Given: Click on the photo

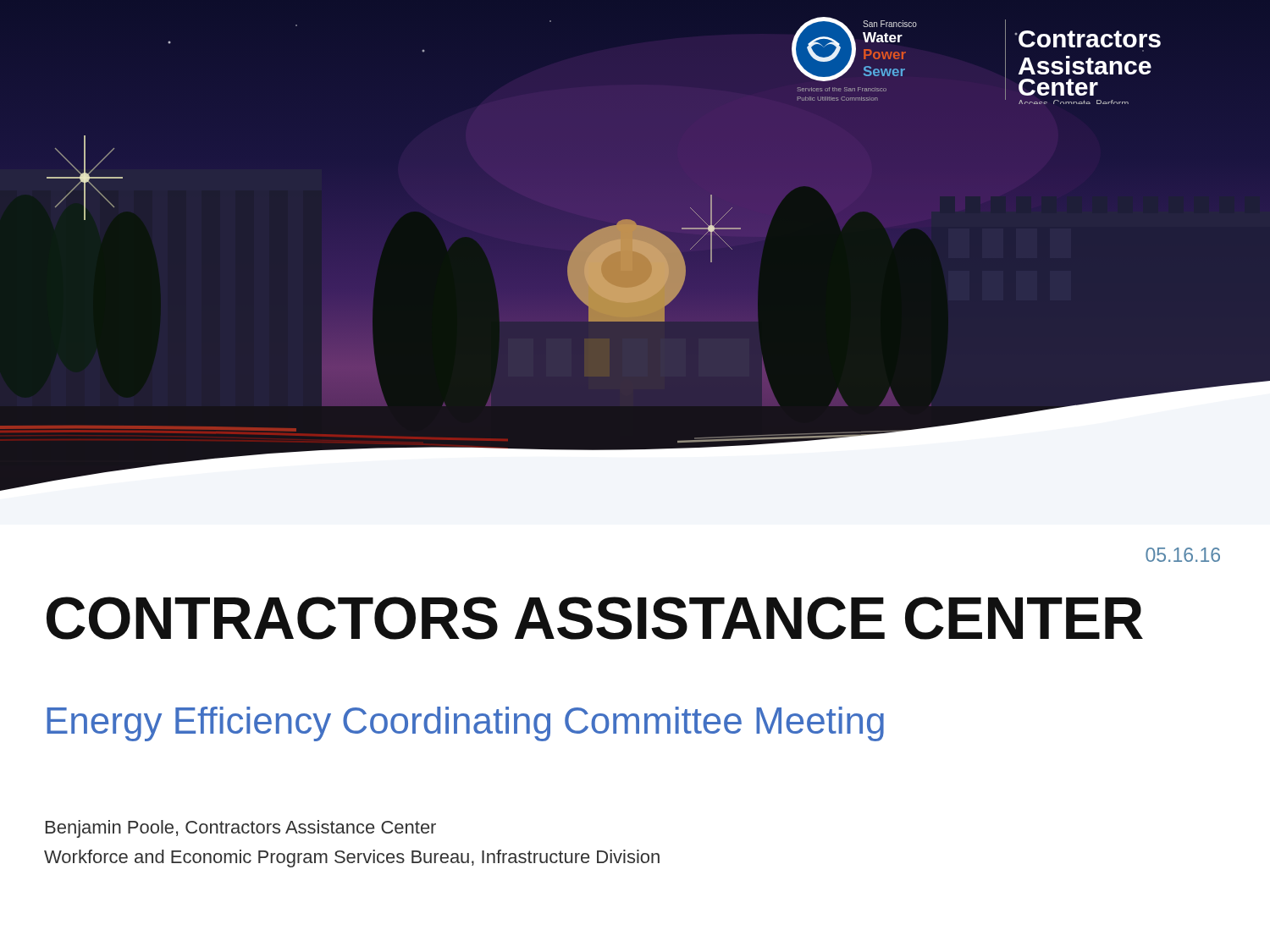Looking at the screenshot, I should 635,262.
